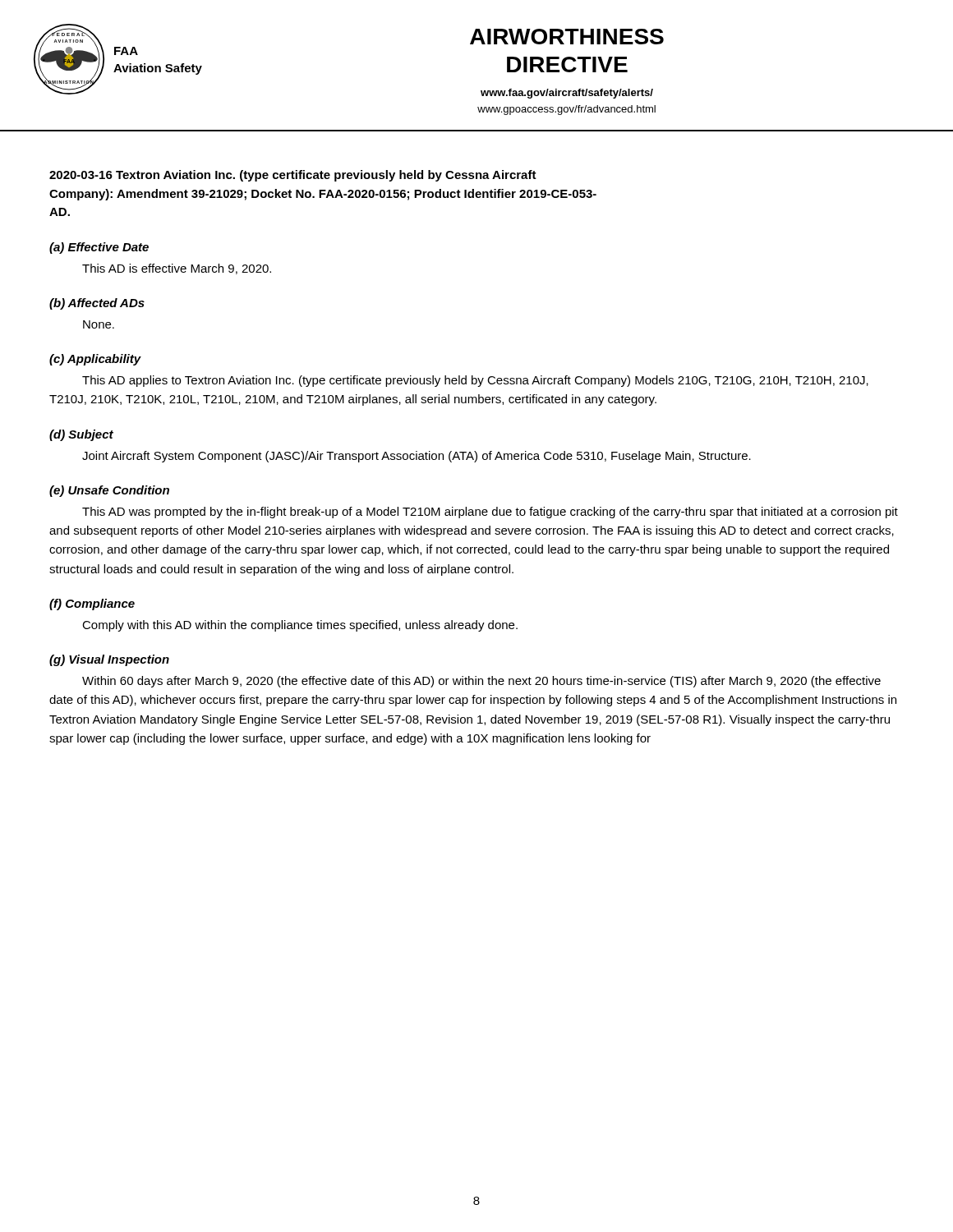This screenshot has height=1232, width=953.
Task: Point to the region starting "(e) Unsafe Condition"
Action: click(x=110, y=490)
